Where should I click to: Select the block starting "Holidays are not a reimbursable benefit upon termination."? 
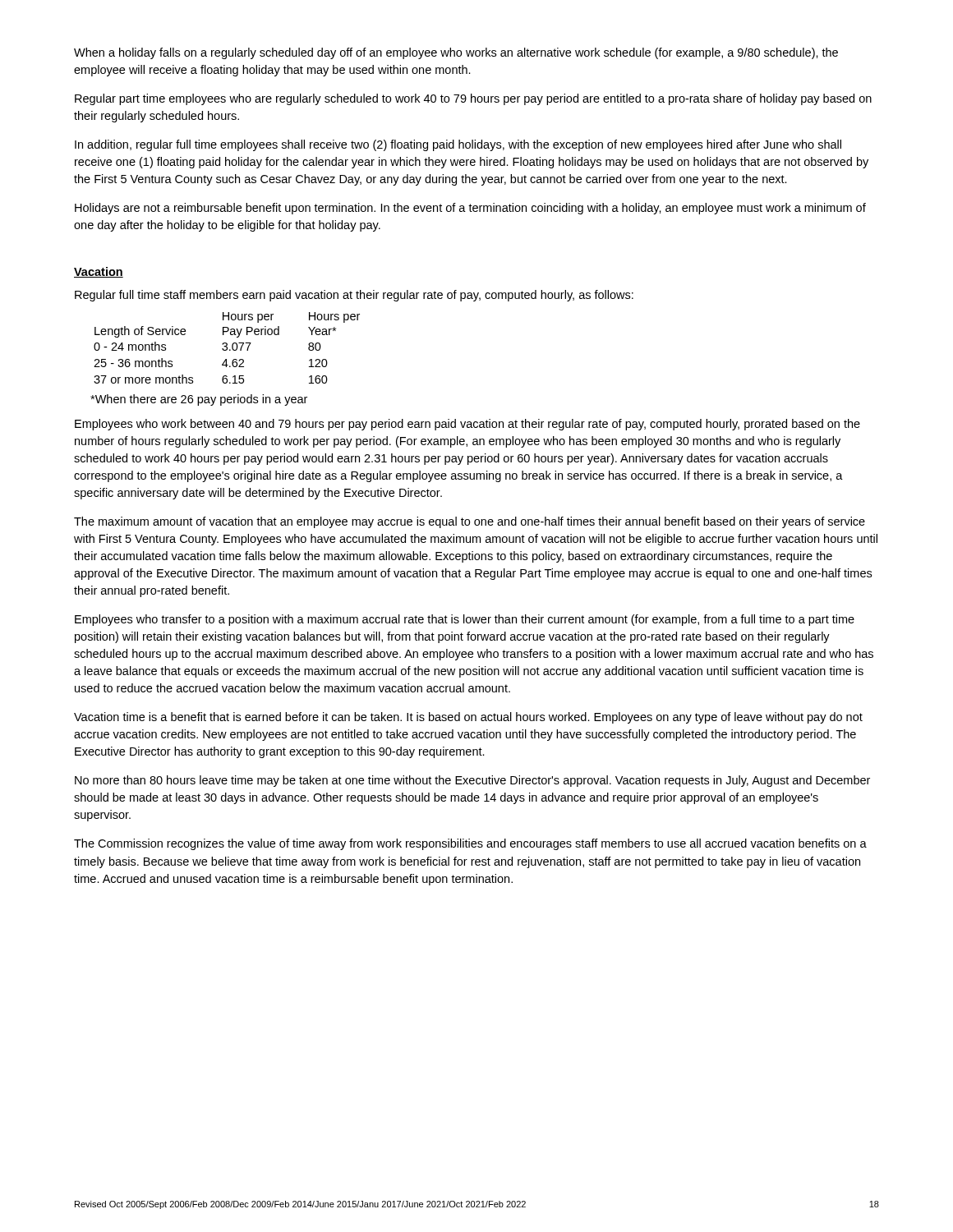(470, 217)
